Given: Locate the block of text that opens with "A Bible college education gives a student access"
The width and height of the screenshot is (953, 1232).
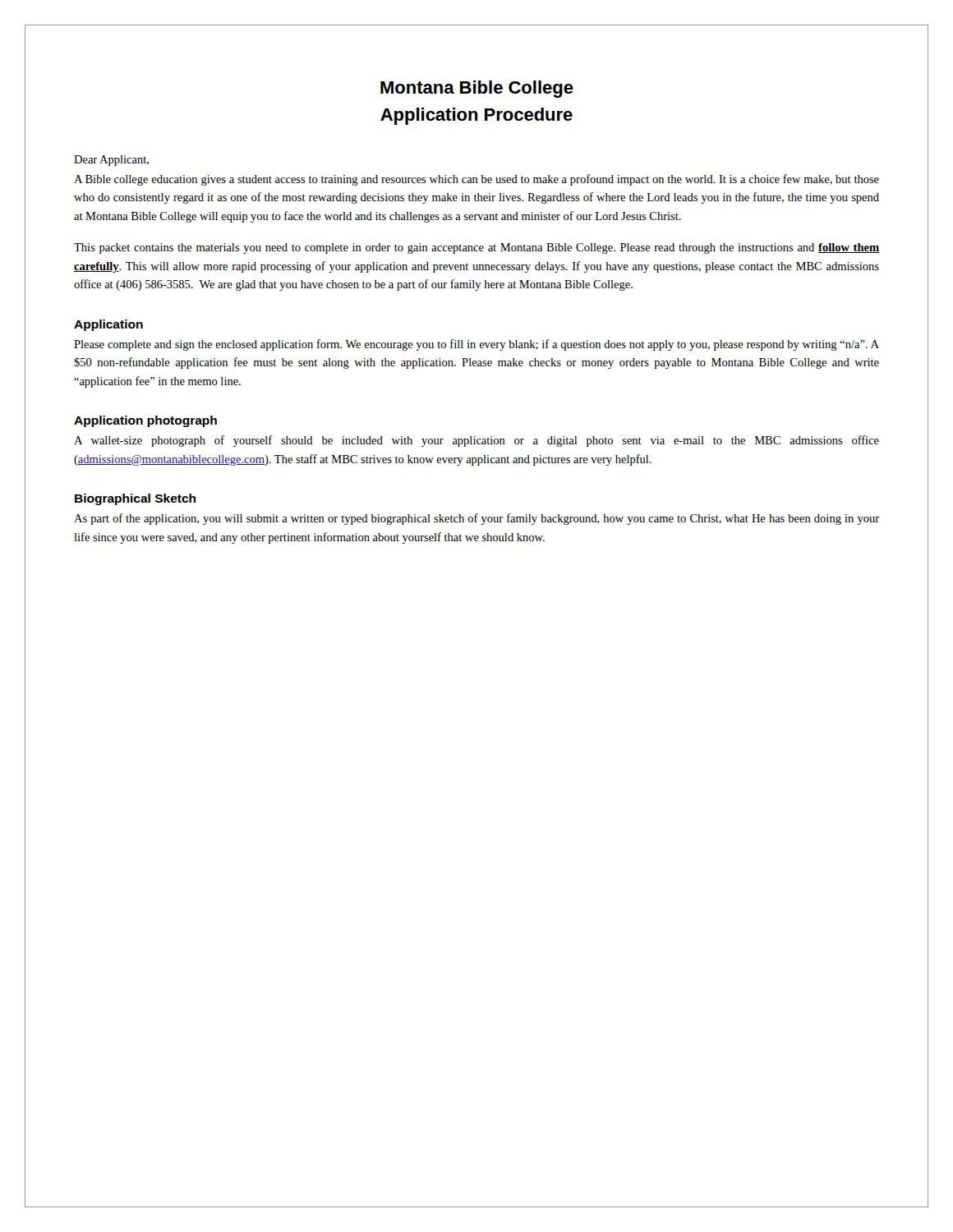Looking at the screenshot, I should [x=476, y=197].
